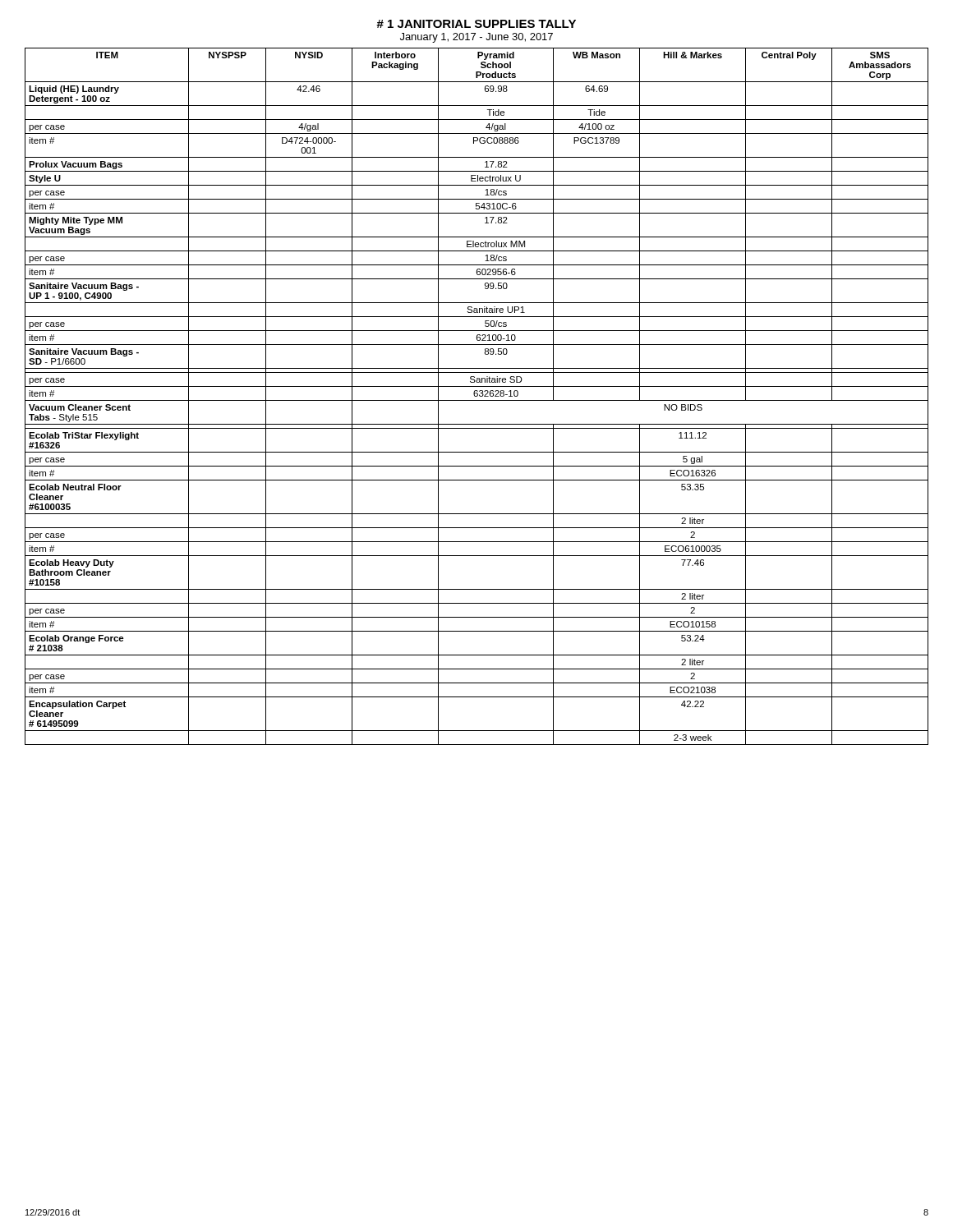Locate the title
Viewport: 953px width, 1232px height.
476,30
